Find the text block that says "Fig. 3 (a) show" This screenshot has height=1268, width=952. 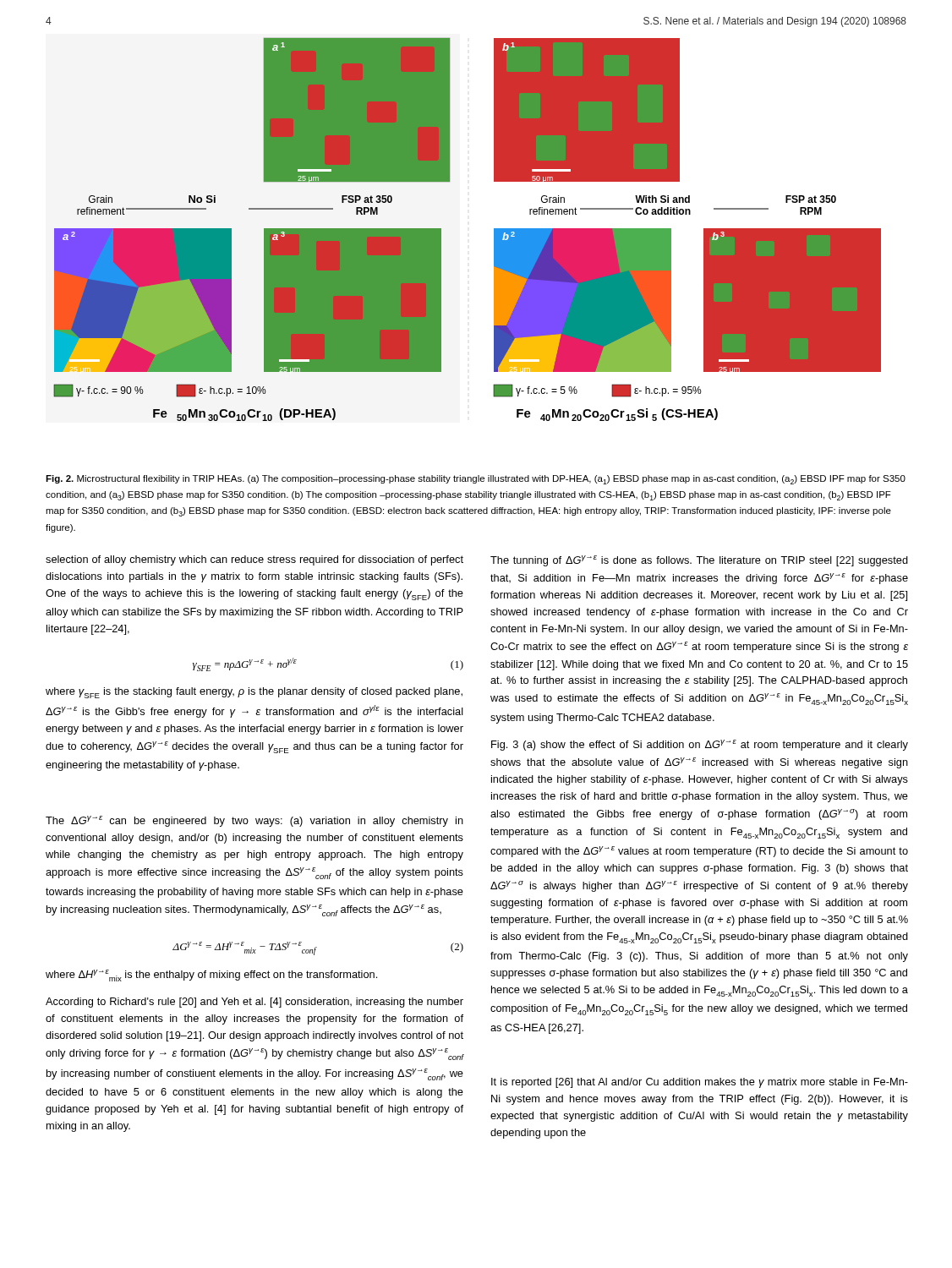point(699,885)
